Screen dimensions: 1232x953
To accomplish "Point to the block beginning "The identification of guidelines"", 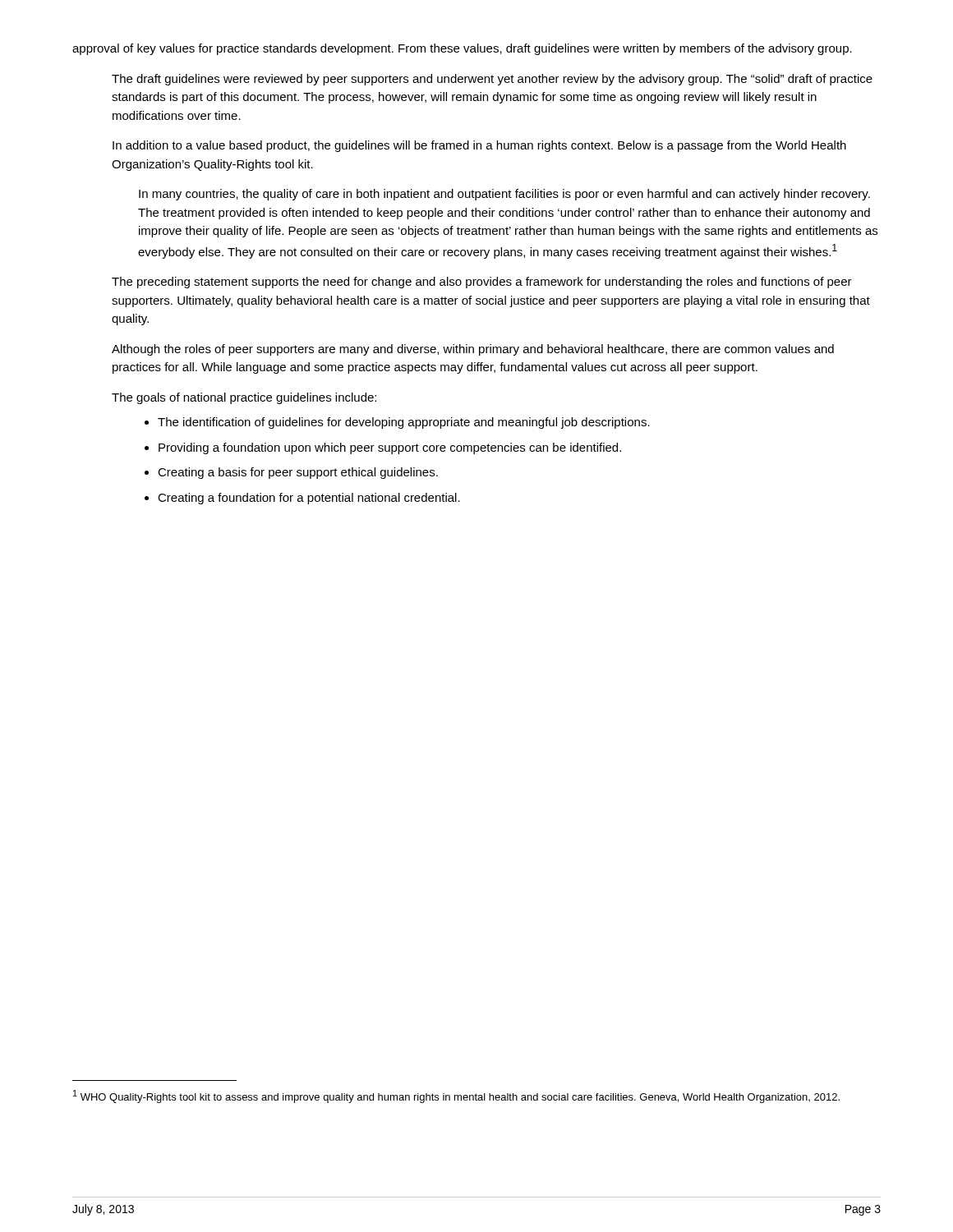I will point(519,422).
